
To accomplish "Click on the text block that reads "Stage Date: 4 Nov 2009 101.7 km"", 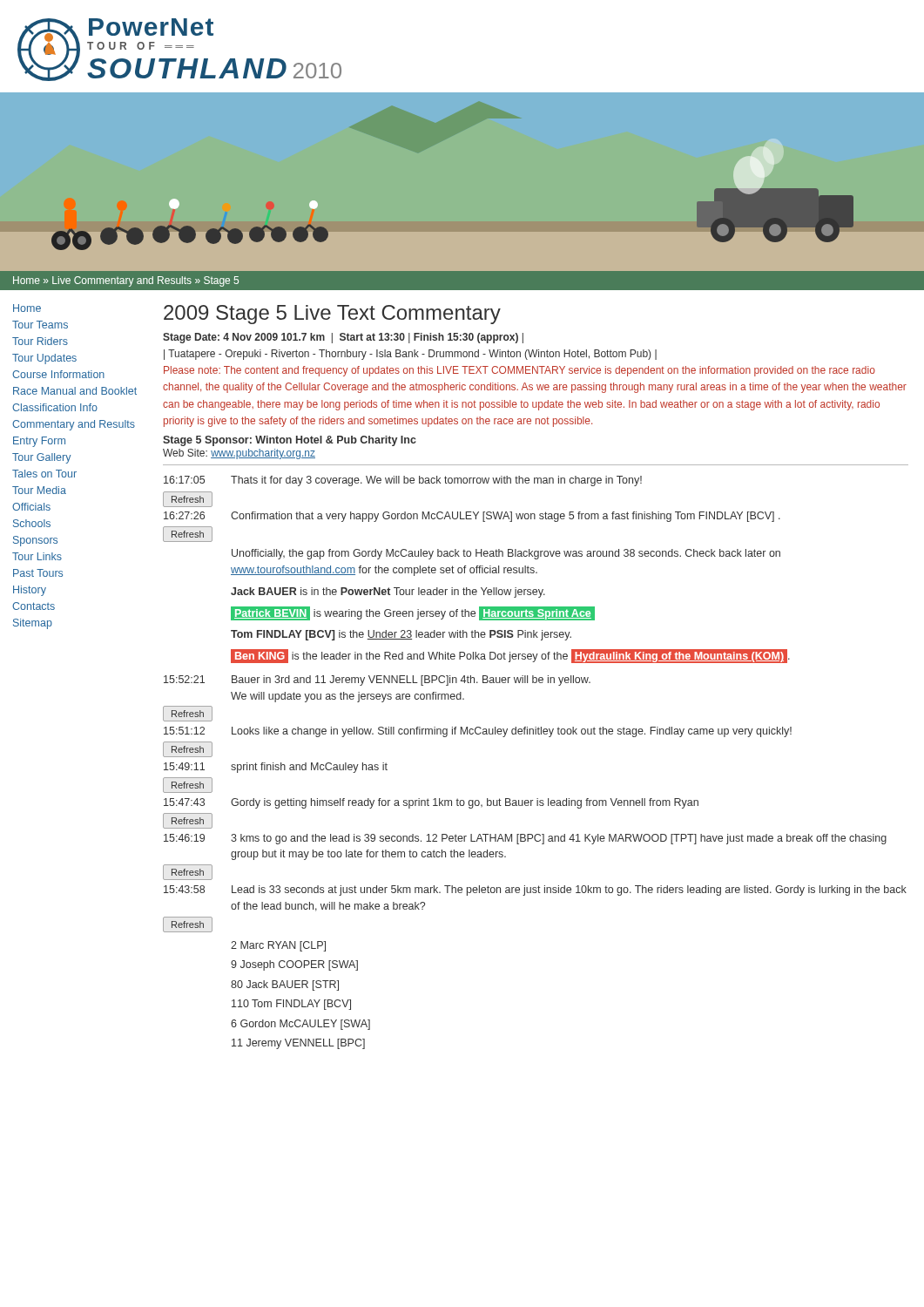I will point(535,379).
